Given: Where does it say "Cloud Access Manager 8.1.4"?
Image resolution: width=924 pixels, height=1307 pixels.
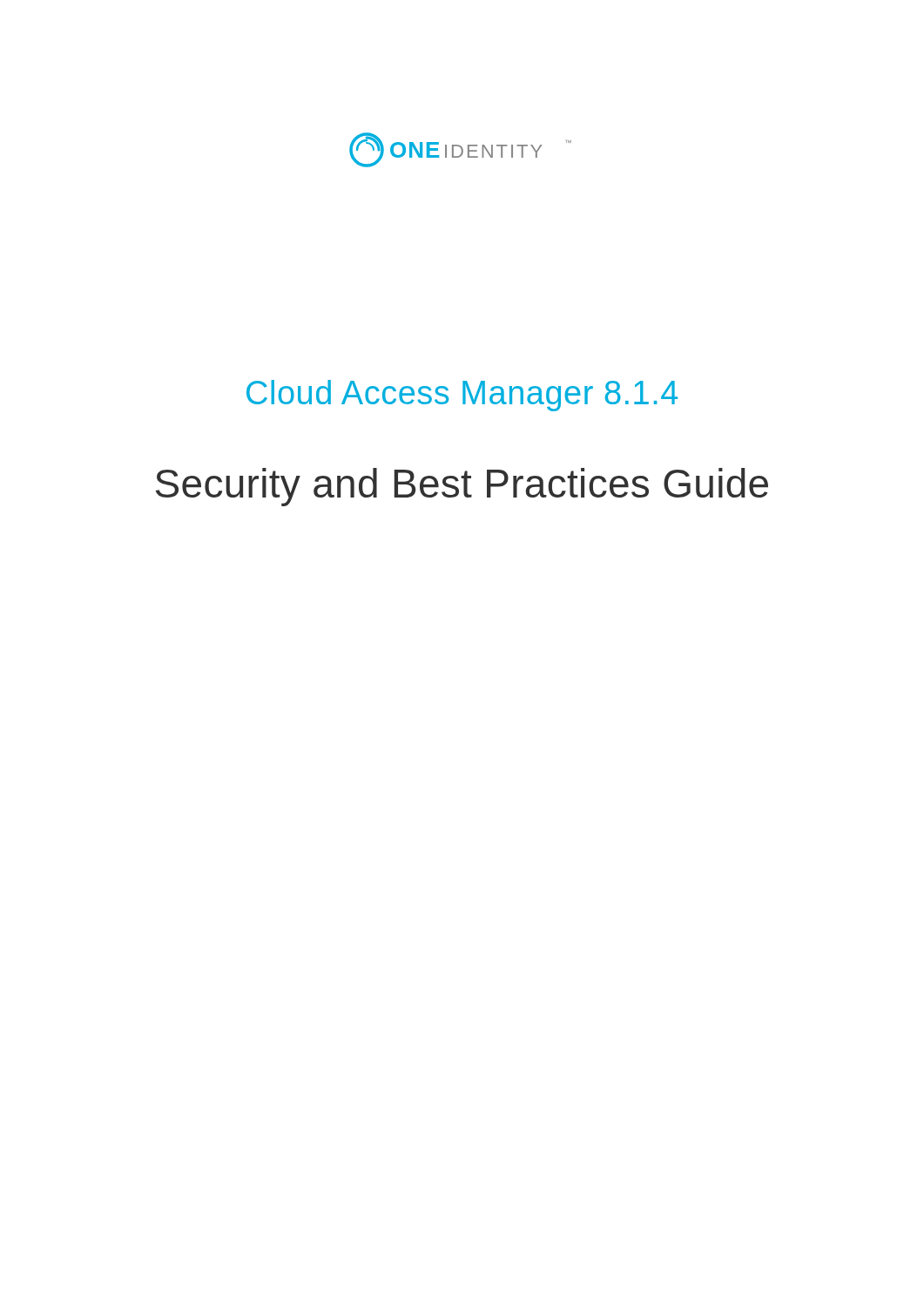Looking at the screenshot, I should click(462, 393).
